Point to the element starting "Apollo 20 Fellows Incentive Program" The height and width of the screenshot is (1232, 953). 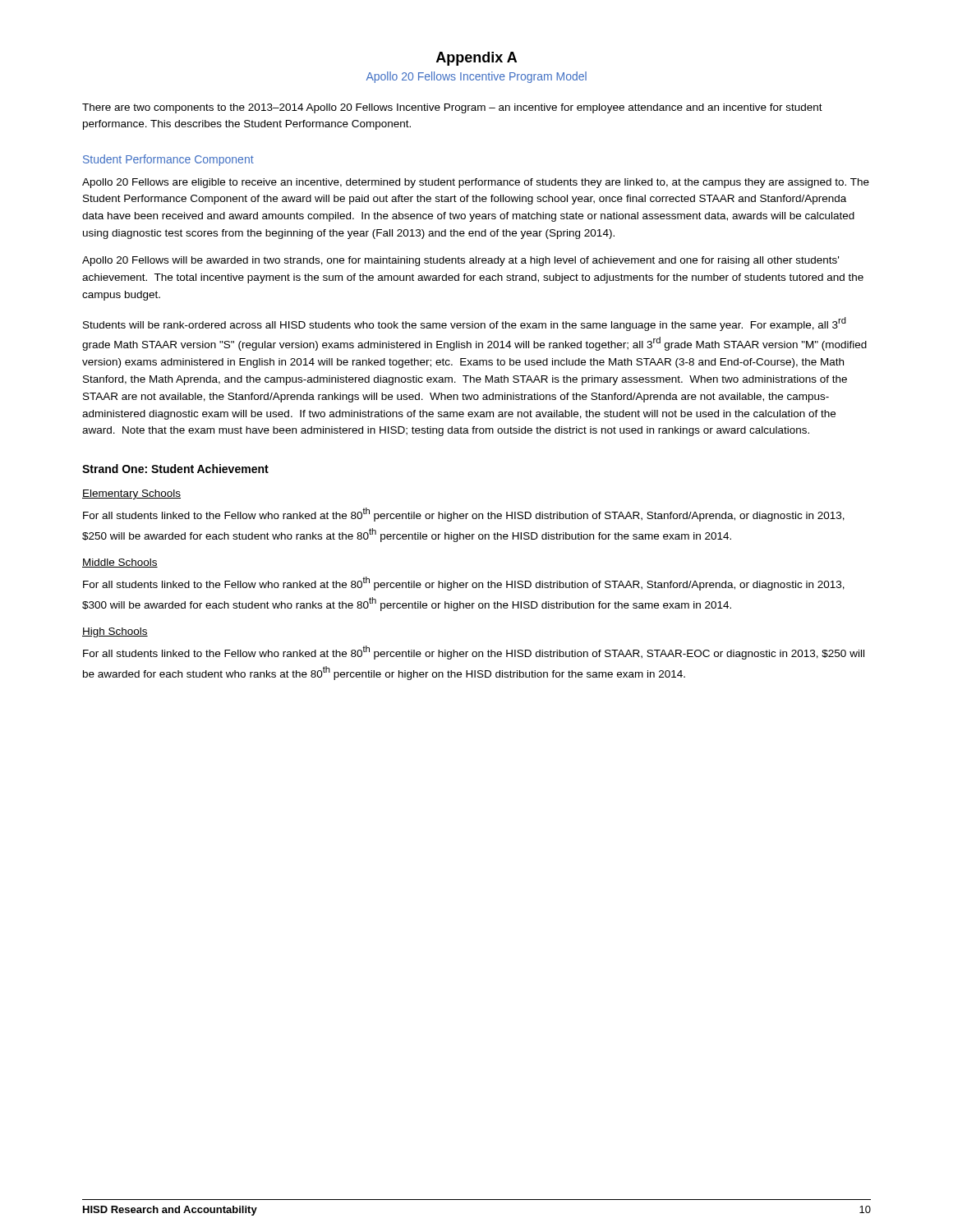pos(476,76)
